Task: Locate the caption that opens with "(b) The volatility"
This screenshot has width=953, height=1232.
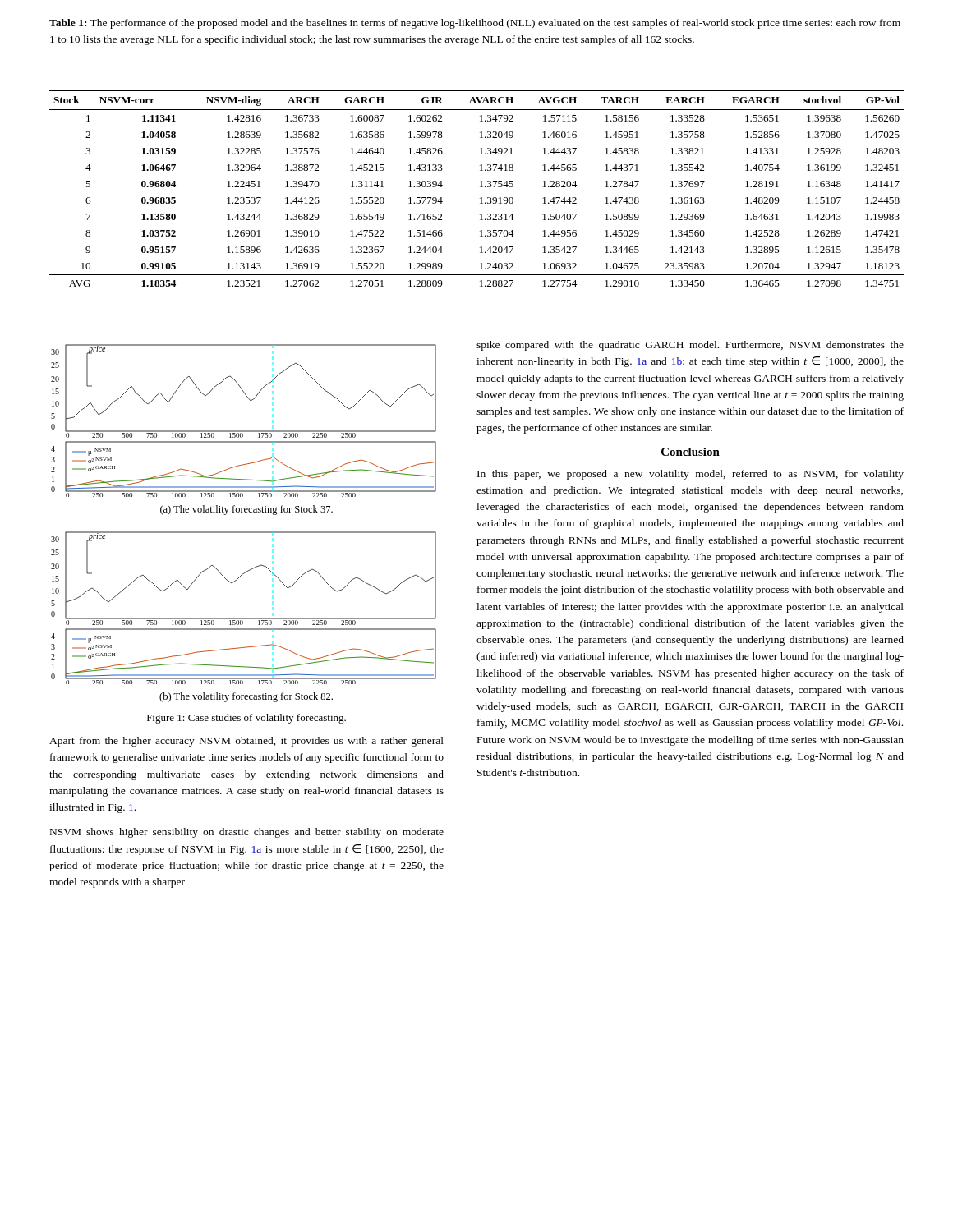Action: [246, 697]
